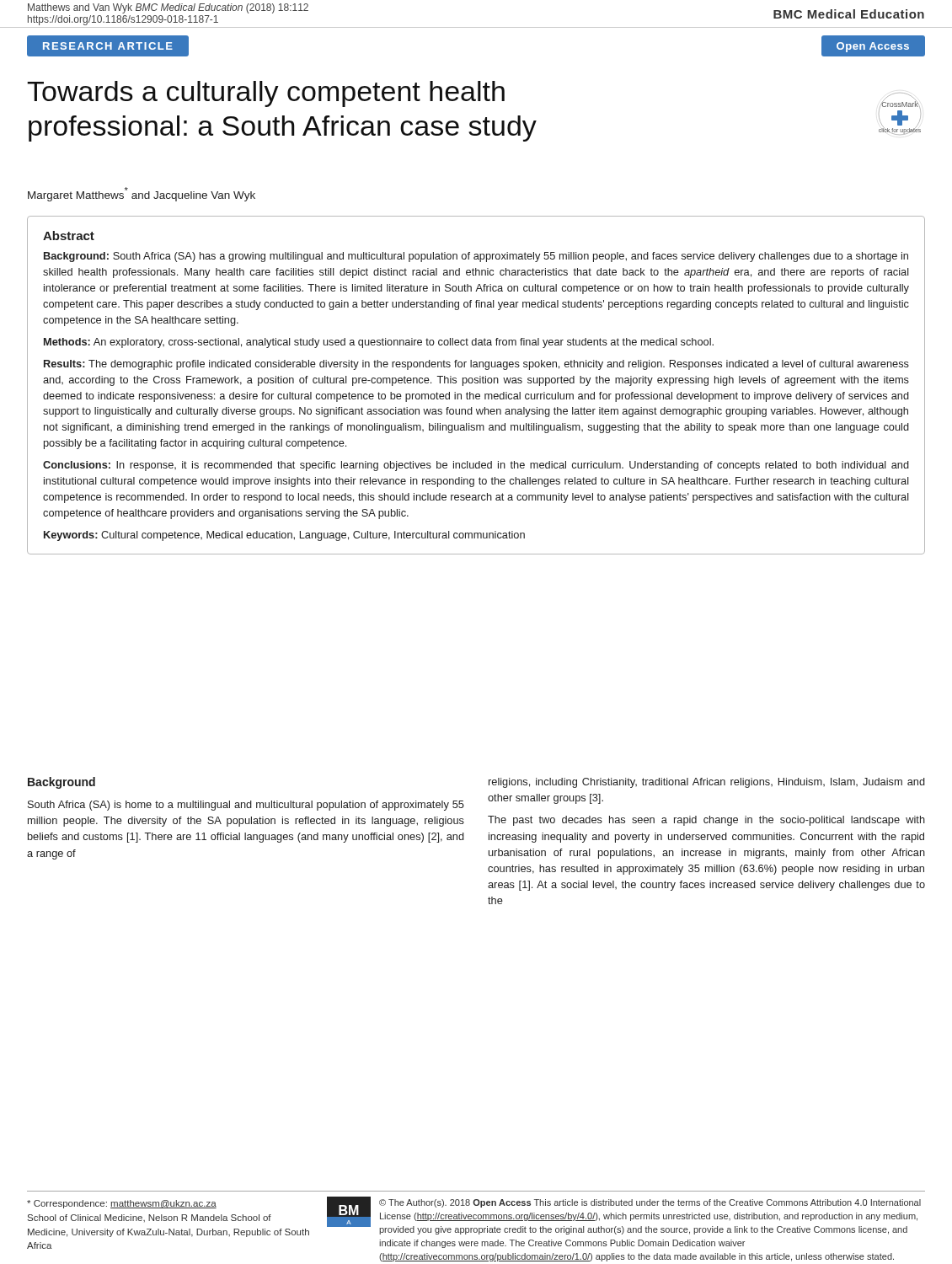This screenshot has height=1264, width=952.
Task: Navigate to the region starting "BM A ©"
Action: tap(626, 1230)
